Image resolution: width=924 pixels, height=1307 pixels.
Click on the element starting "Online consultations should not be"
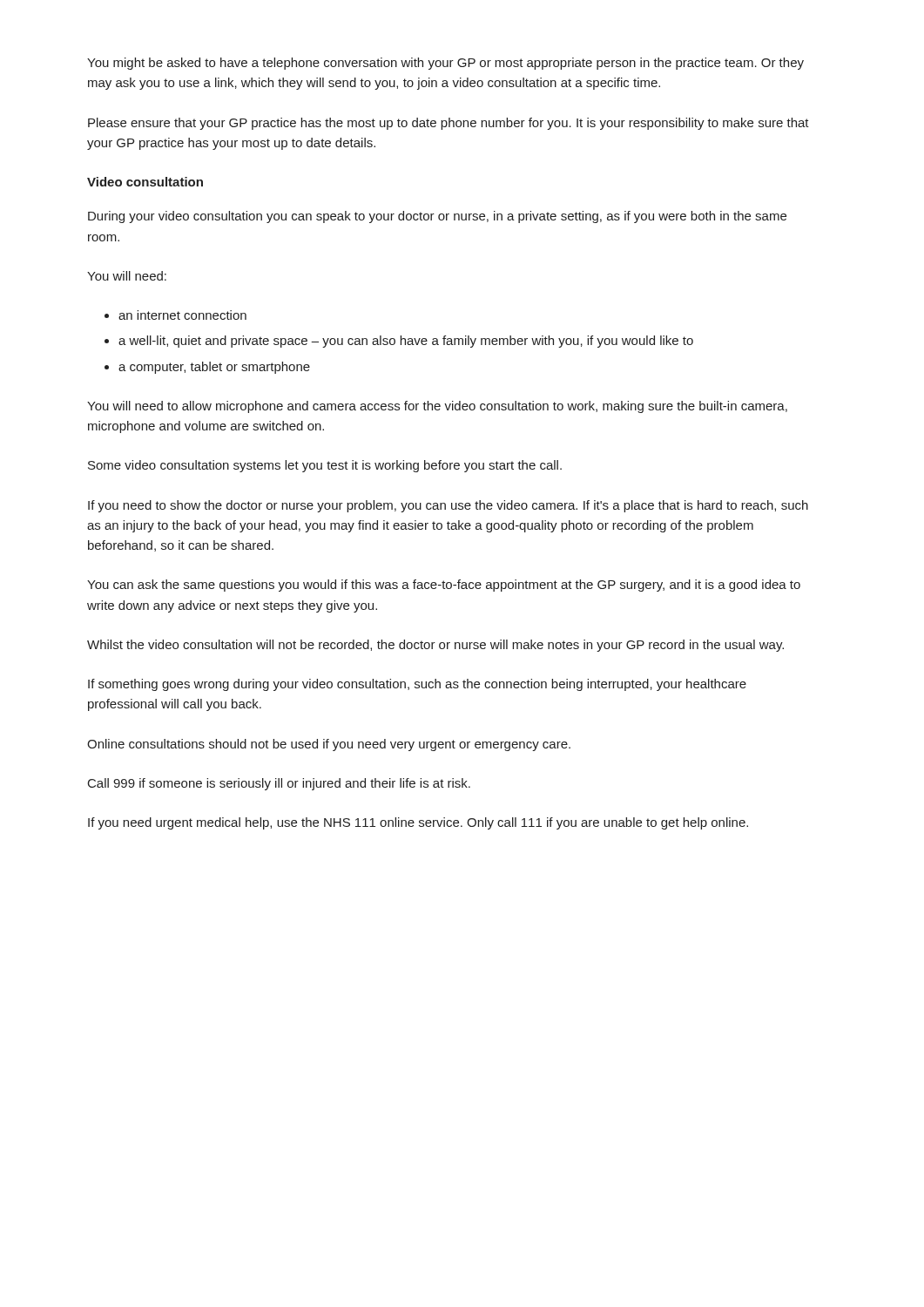tap(329, 743)
